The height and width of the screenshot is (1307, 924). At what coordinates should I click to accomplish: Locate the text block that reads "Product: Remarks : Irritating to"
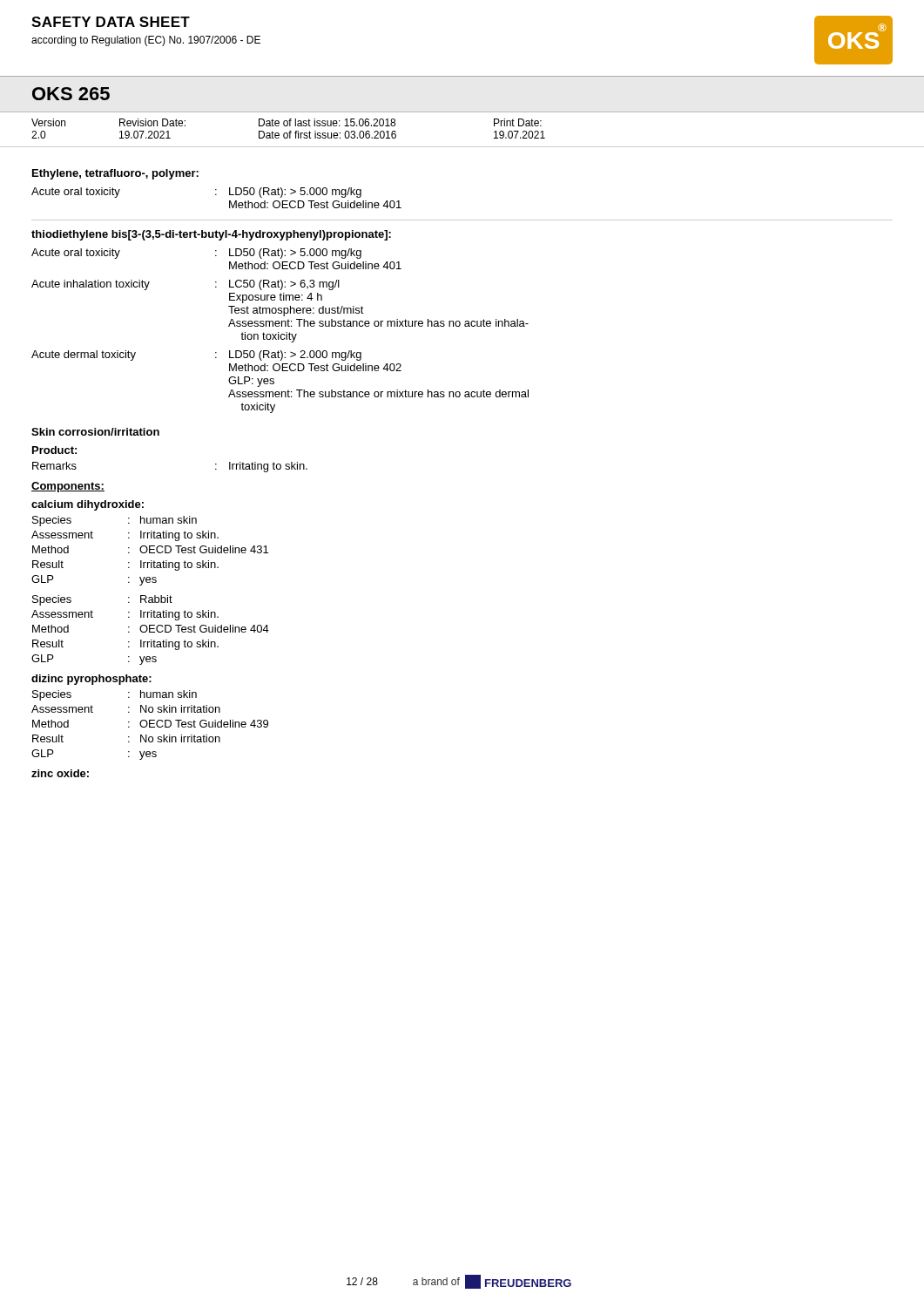[x=54, y=450]
